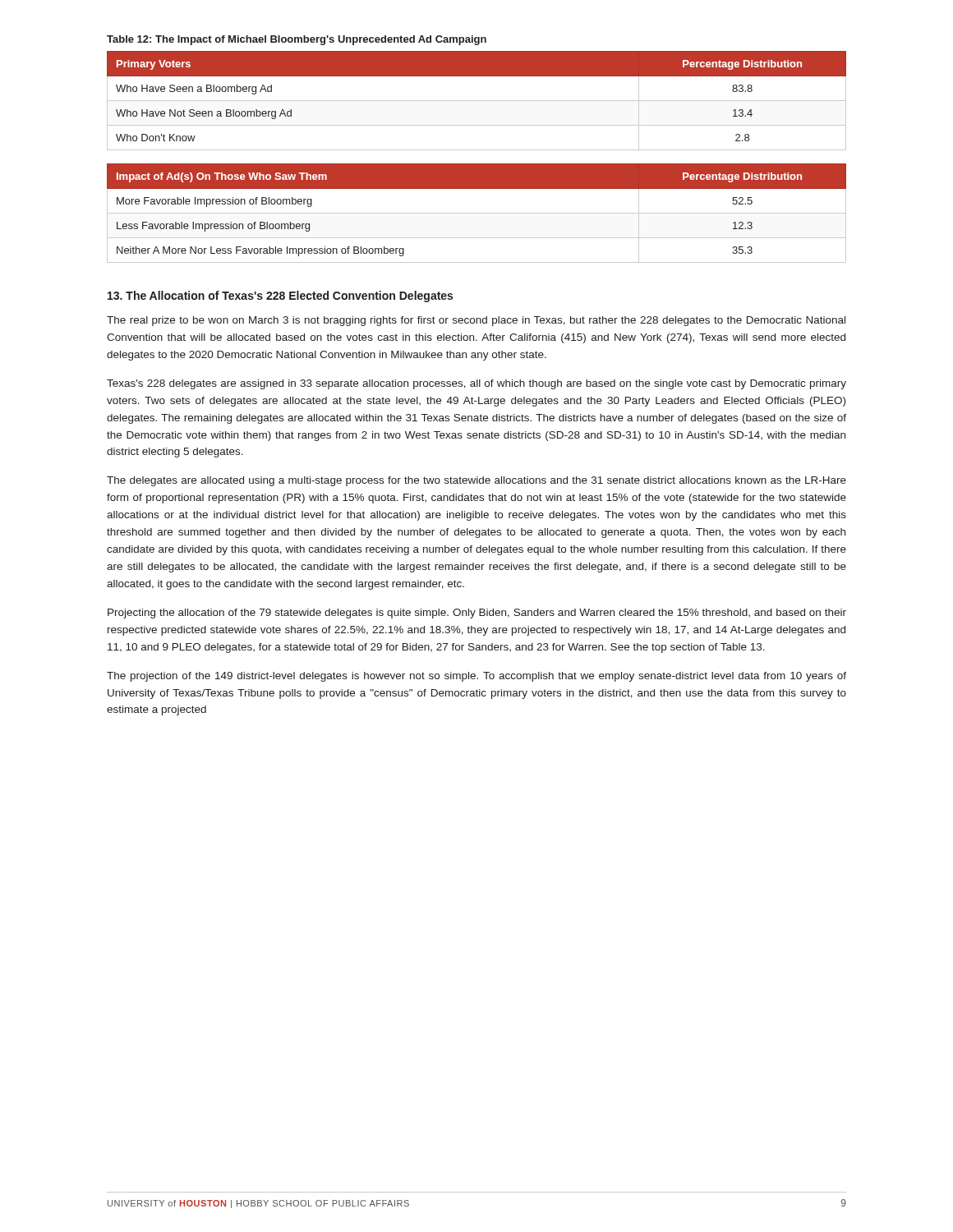Locate the table with the text "More Favorable Impression of Bloomberg"
This screenshot has height=1232, width=953.
pos(476,213)
